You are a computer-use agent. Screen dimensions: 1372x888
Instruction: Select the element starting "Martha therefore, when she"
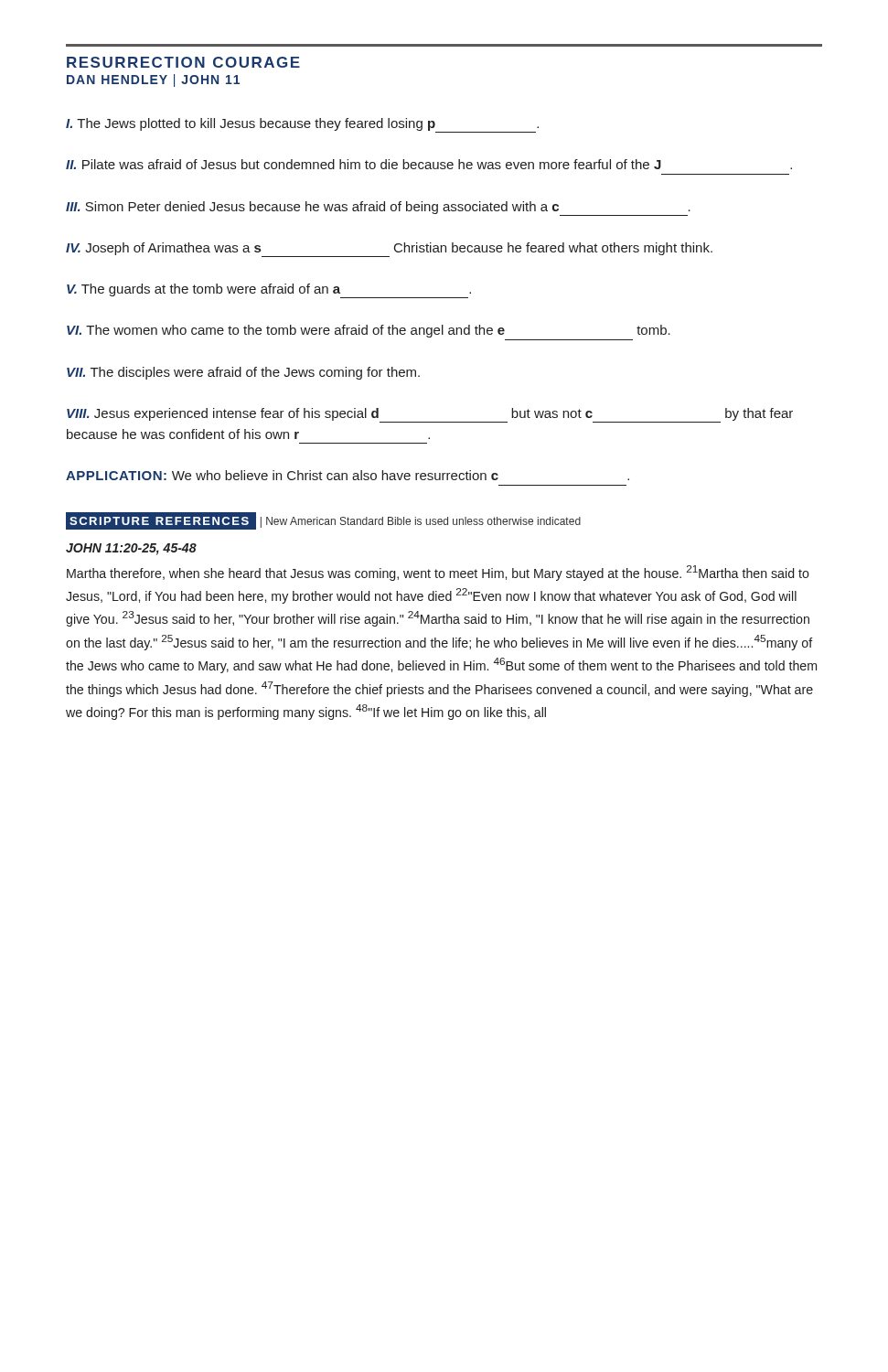point(442,641)
